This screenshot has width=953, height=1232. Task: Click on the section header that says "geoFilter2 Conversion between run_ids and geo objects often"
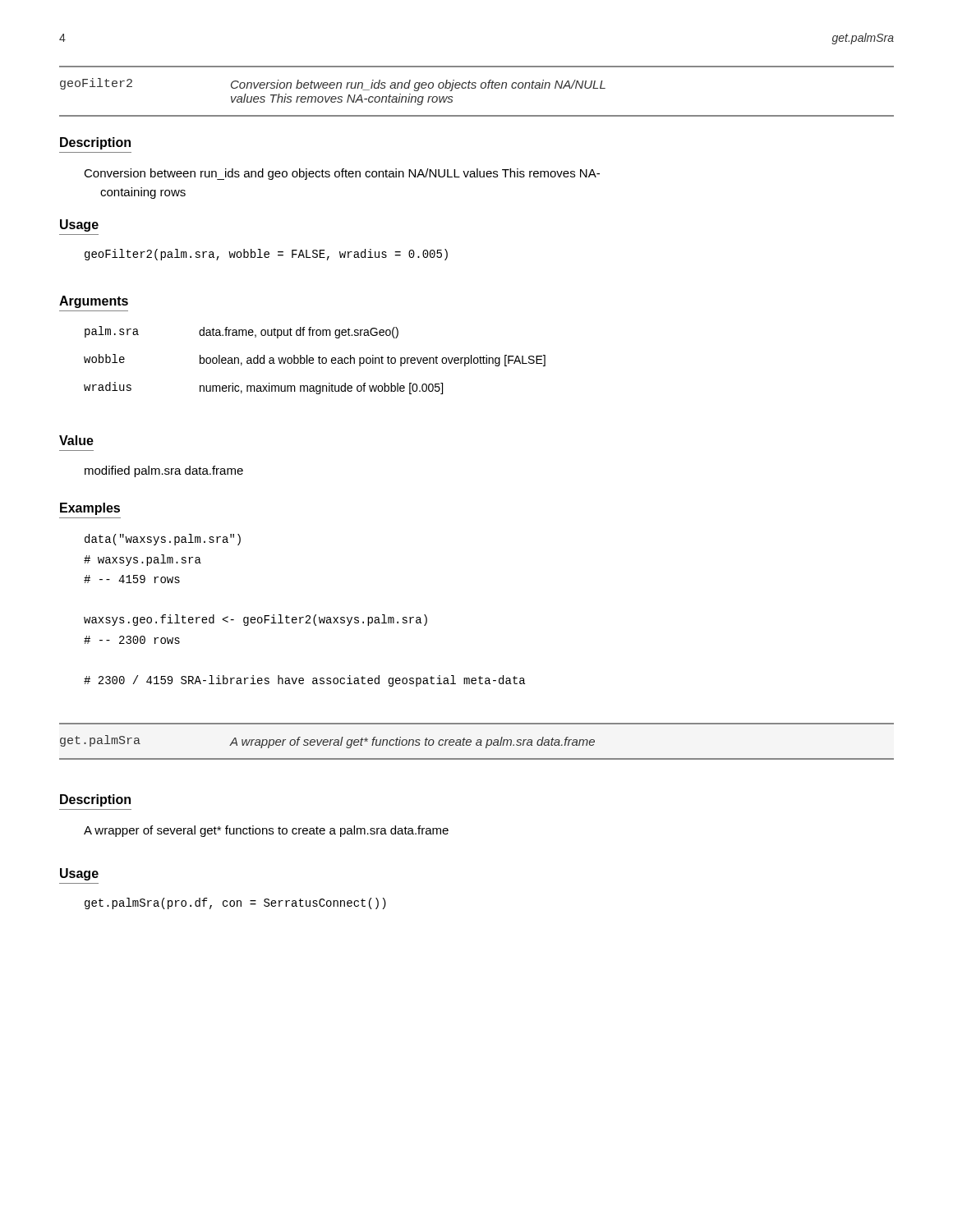(x=333, y=91)
